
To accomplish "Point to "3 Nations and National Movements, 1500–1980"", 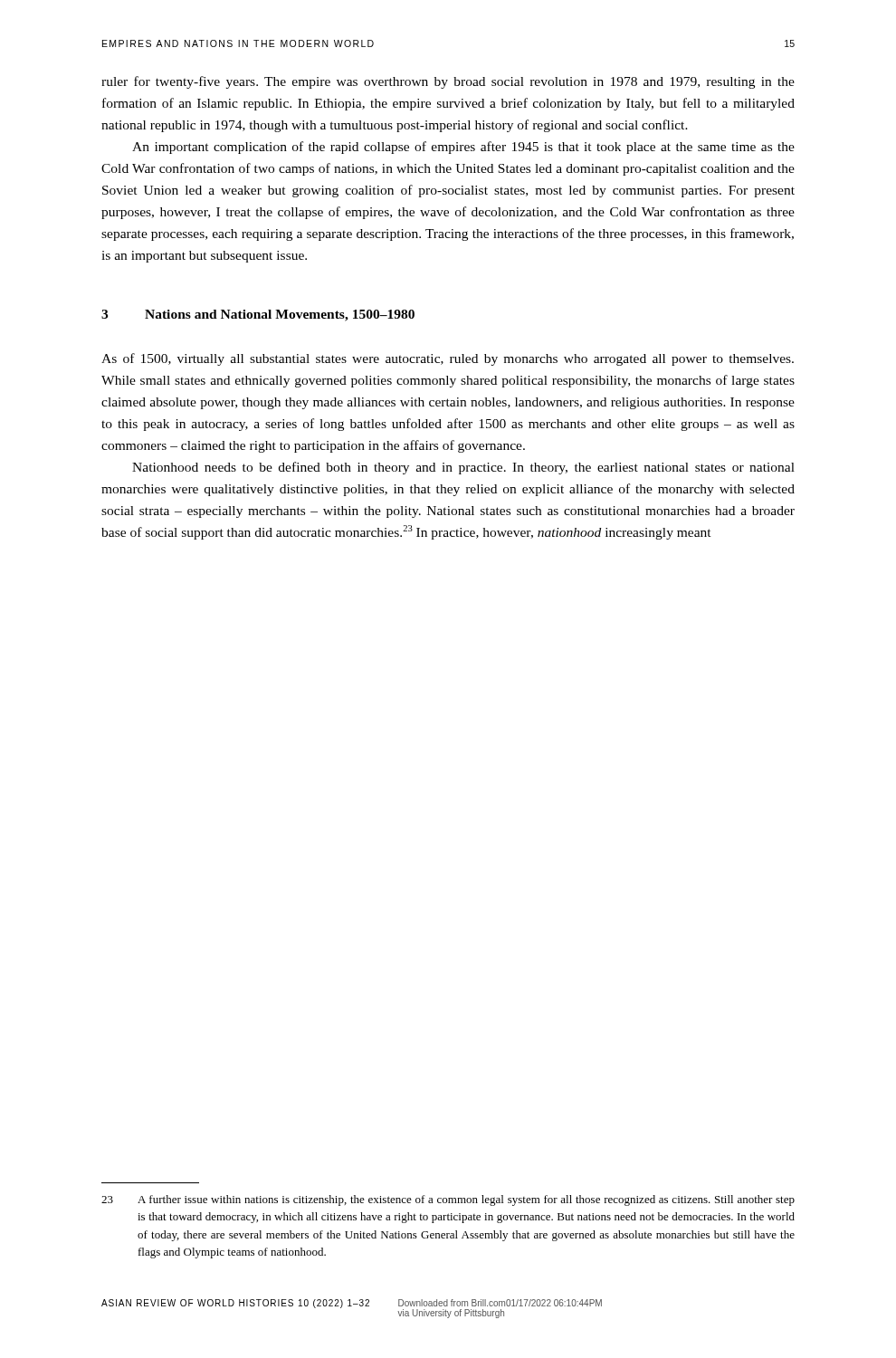I will (258, 314).
